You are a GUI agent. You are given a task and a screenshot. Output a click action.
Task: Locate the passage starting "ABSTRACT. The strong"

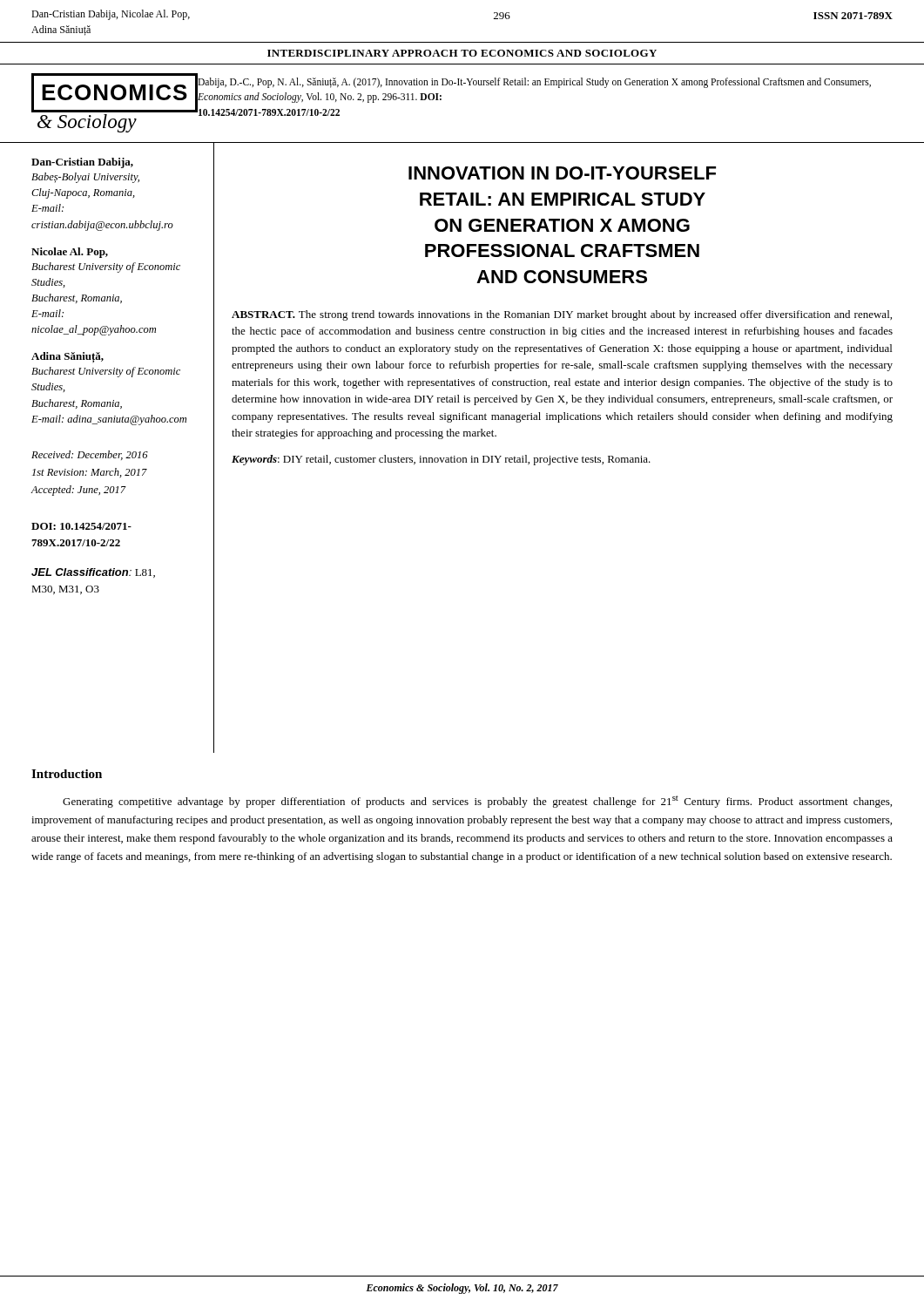[562, 373]
